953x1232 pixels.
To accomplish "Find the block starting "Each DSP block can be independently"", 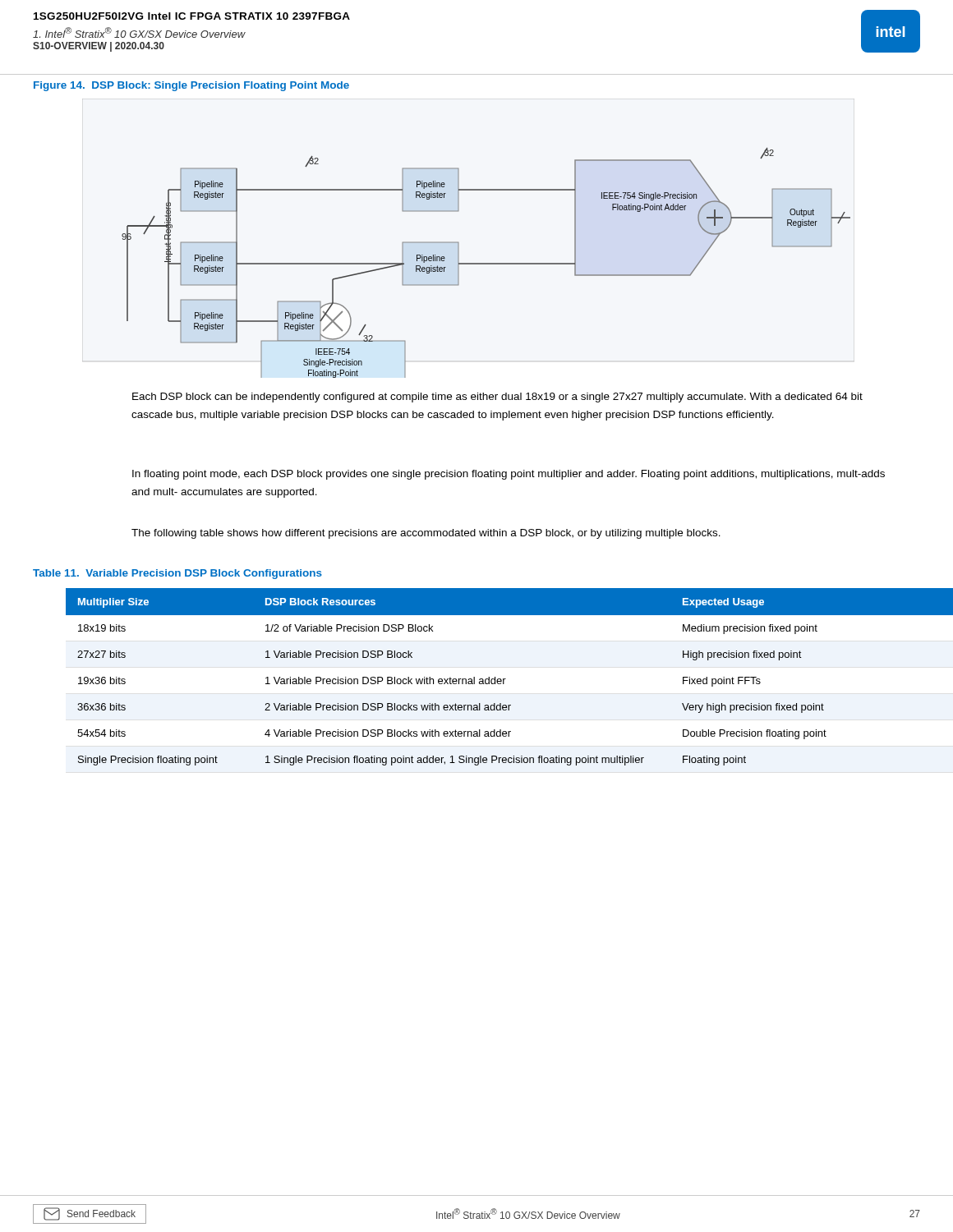I will (497, 405).
